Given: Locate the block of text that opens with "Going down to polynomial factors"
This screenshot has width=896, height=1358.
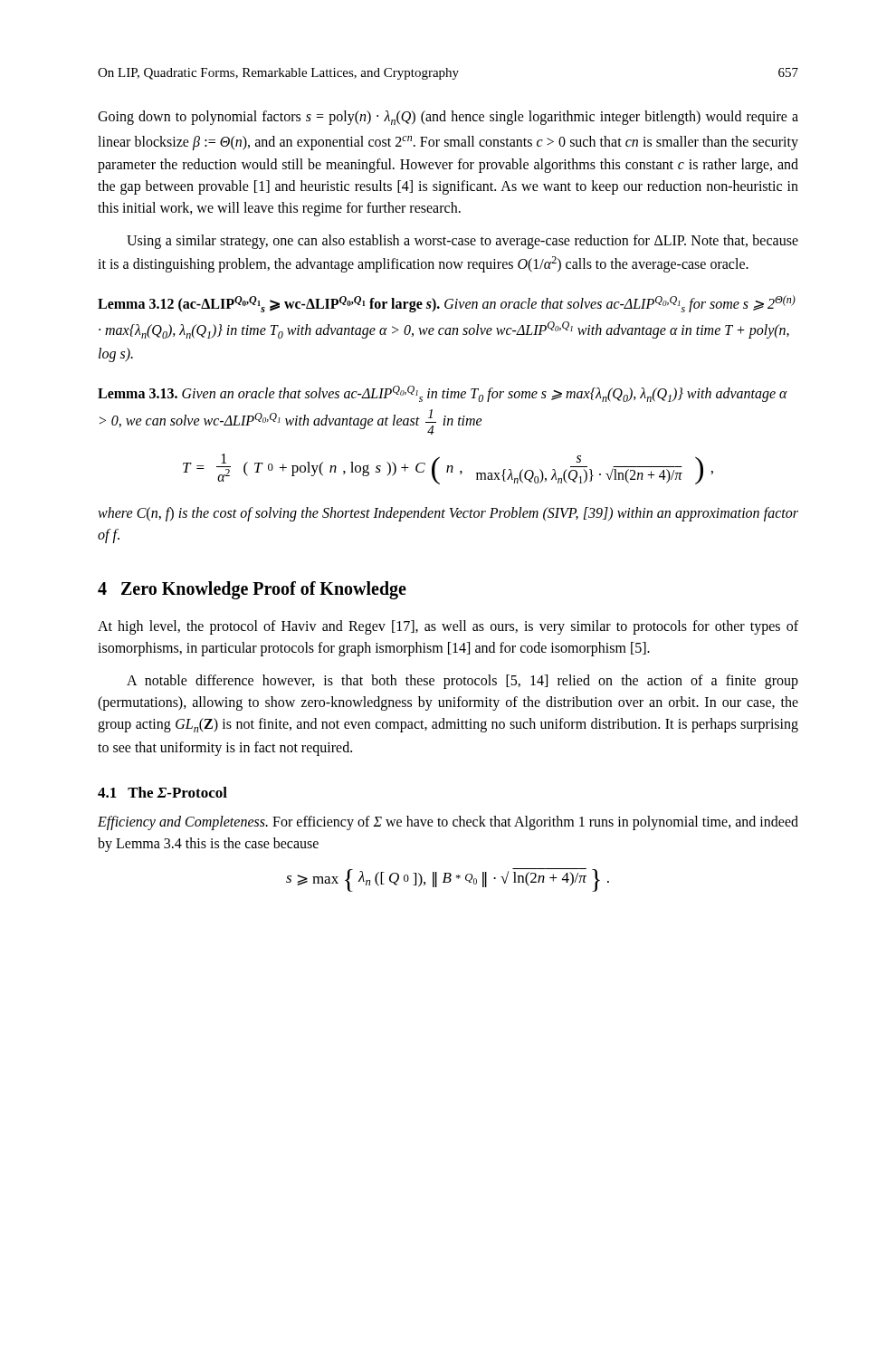Looking at the screenshot, I should coord(448,162).
